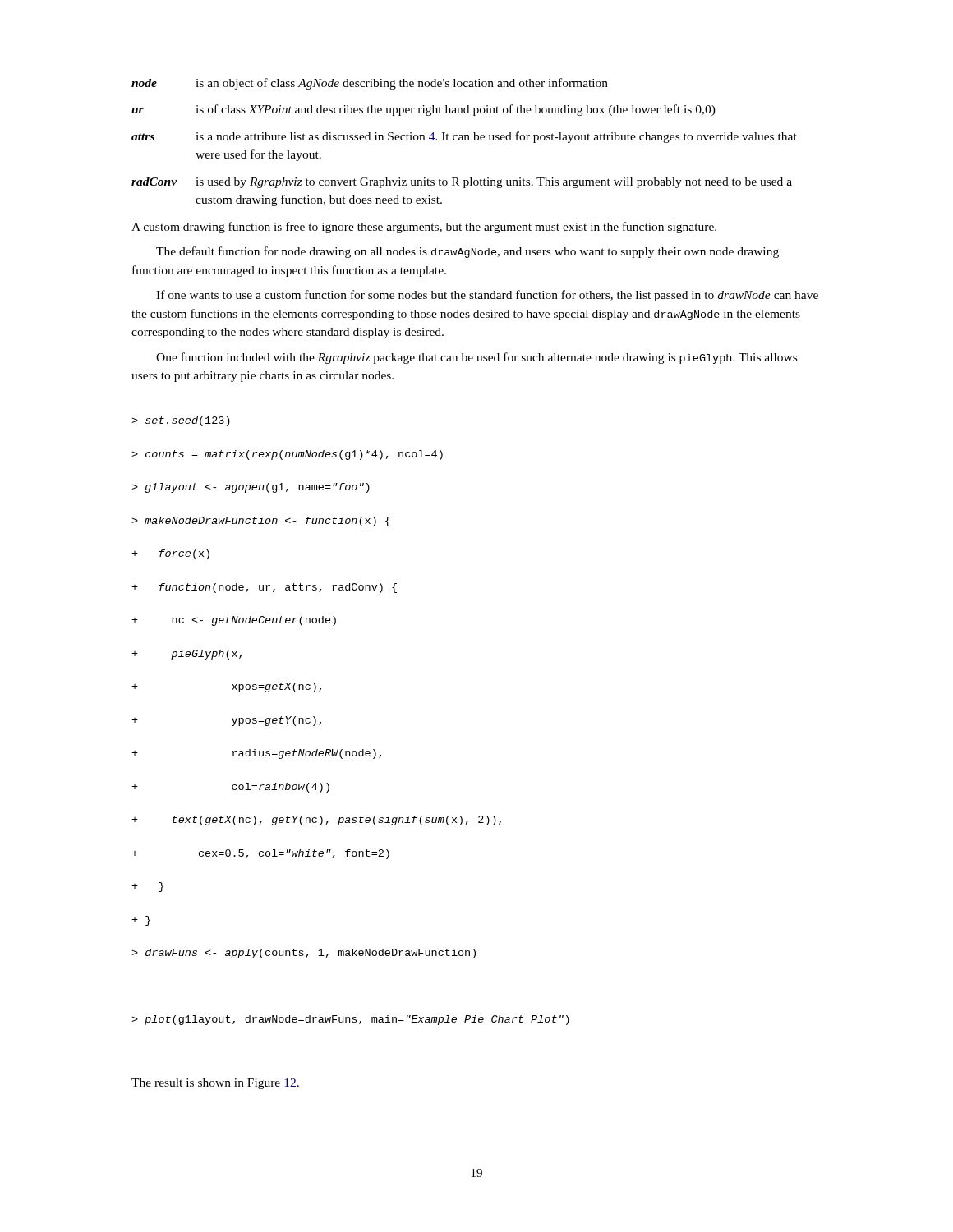Point to the passage starting "ur is of class XYPoint and"
Screen dimensions: 1232x953
click(476, 110)
